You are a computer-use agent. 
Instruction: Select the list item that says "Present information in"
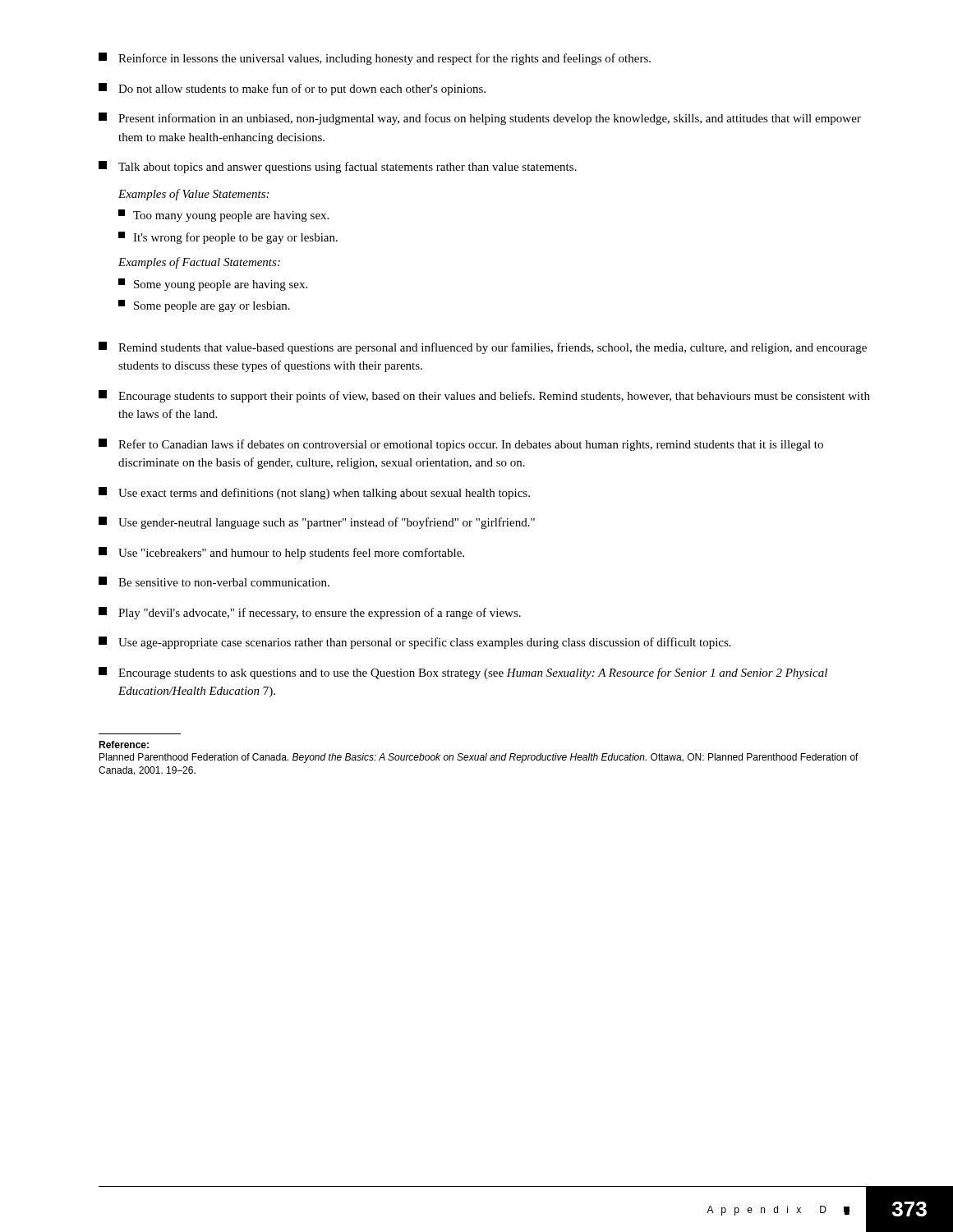(x=485, y=128)
